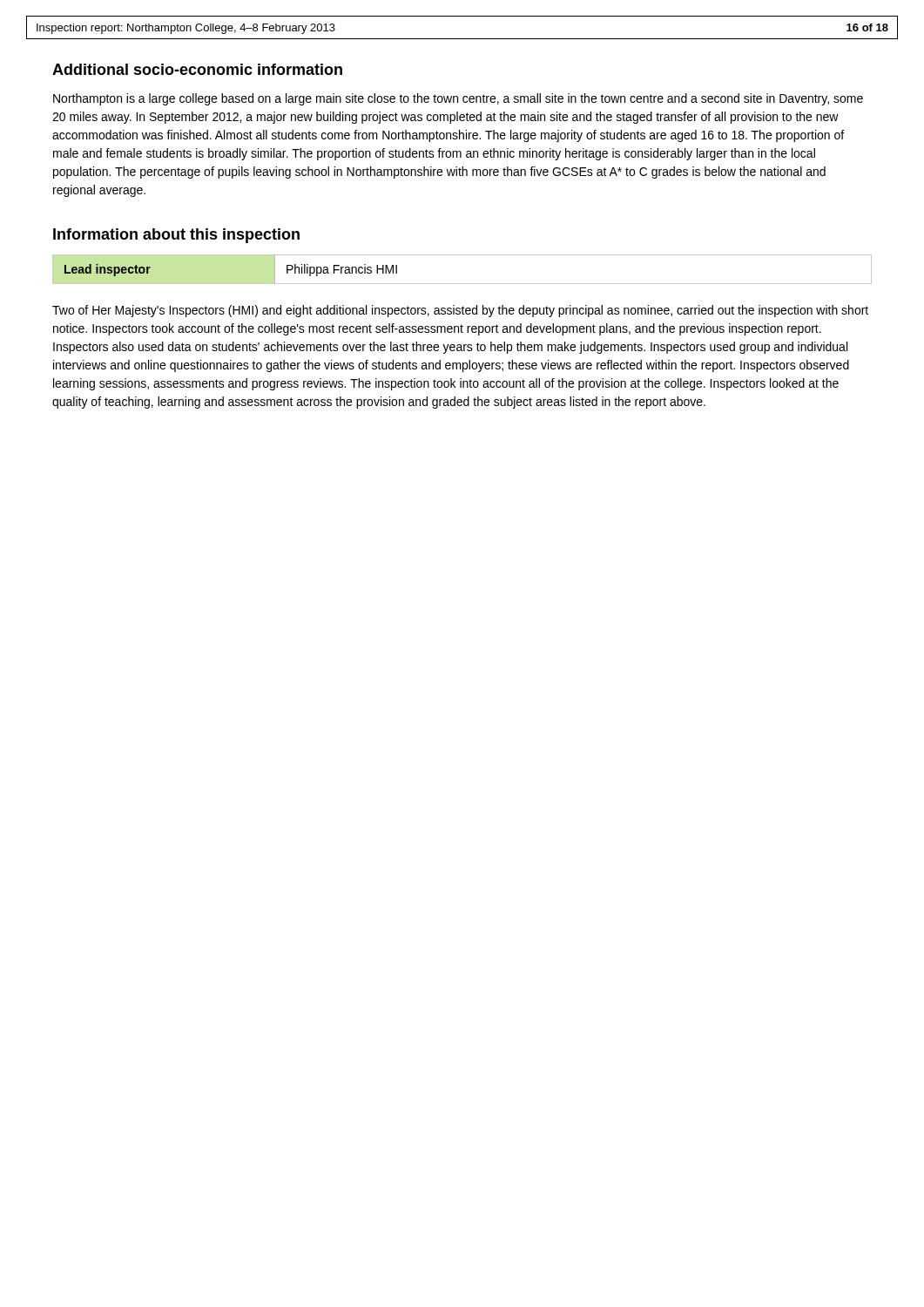Locate the text block with the text "Northampton is a large college"
The width and height of the screenshot is (924, 1307).
(x=458, y=144)
